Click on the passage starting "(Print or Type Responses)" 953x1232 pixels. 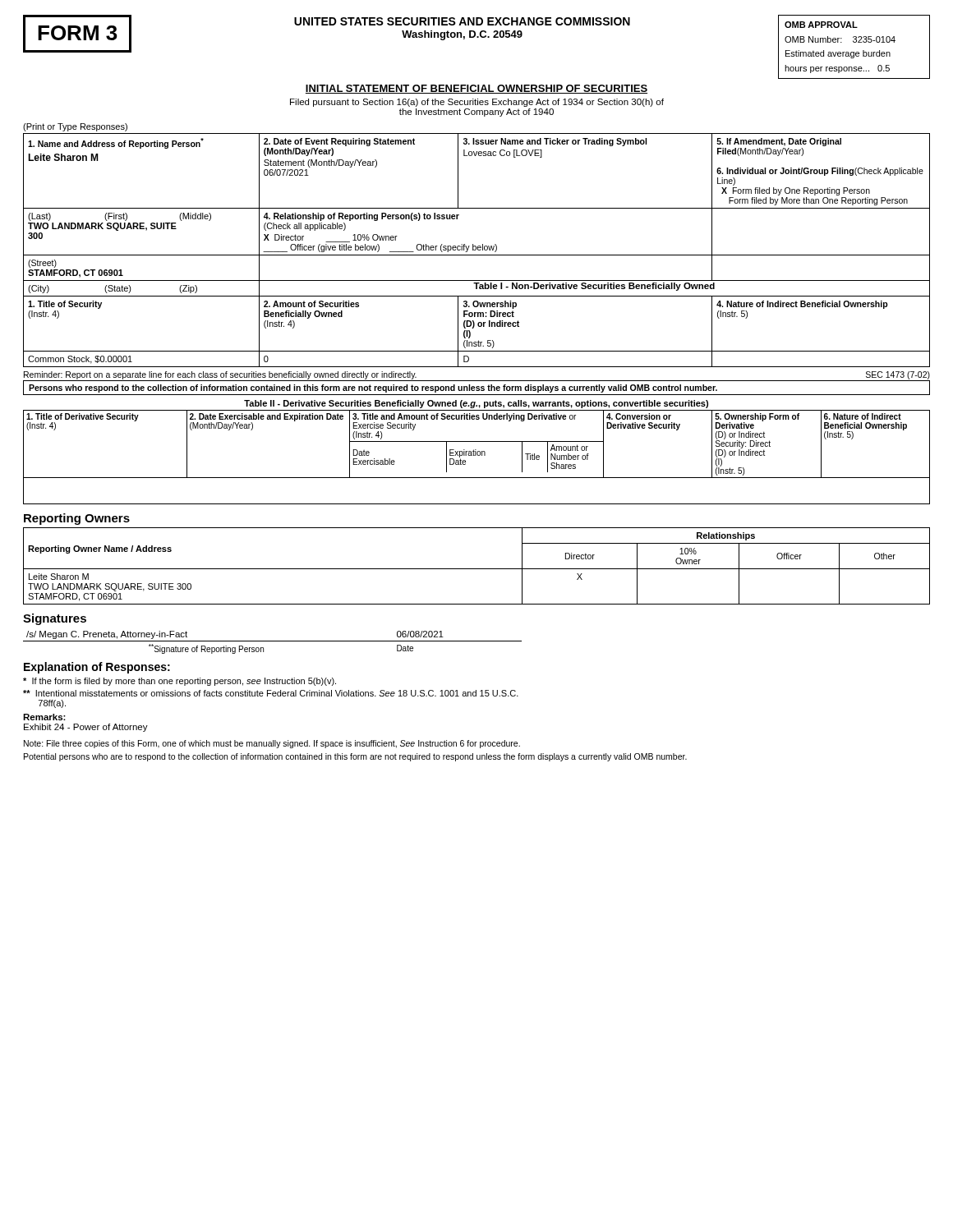click(75, 127)
